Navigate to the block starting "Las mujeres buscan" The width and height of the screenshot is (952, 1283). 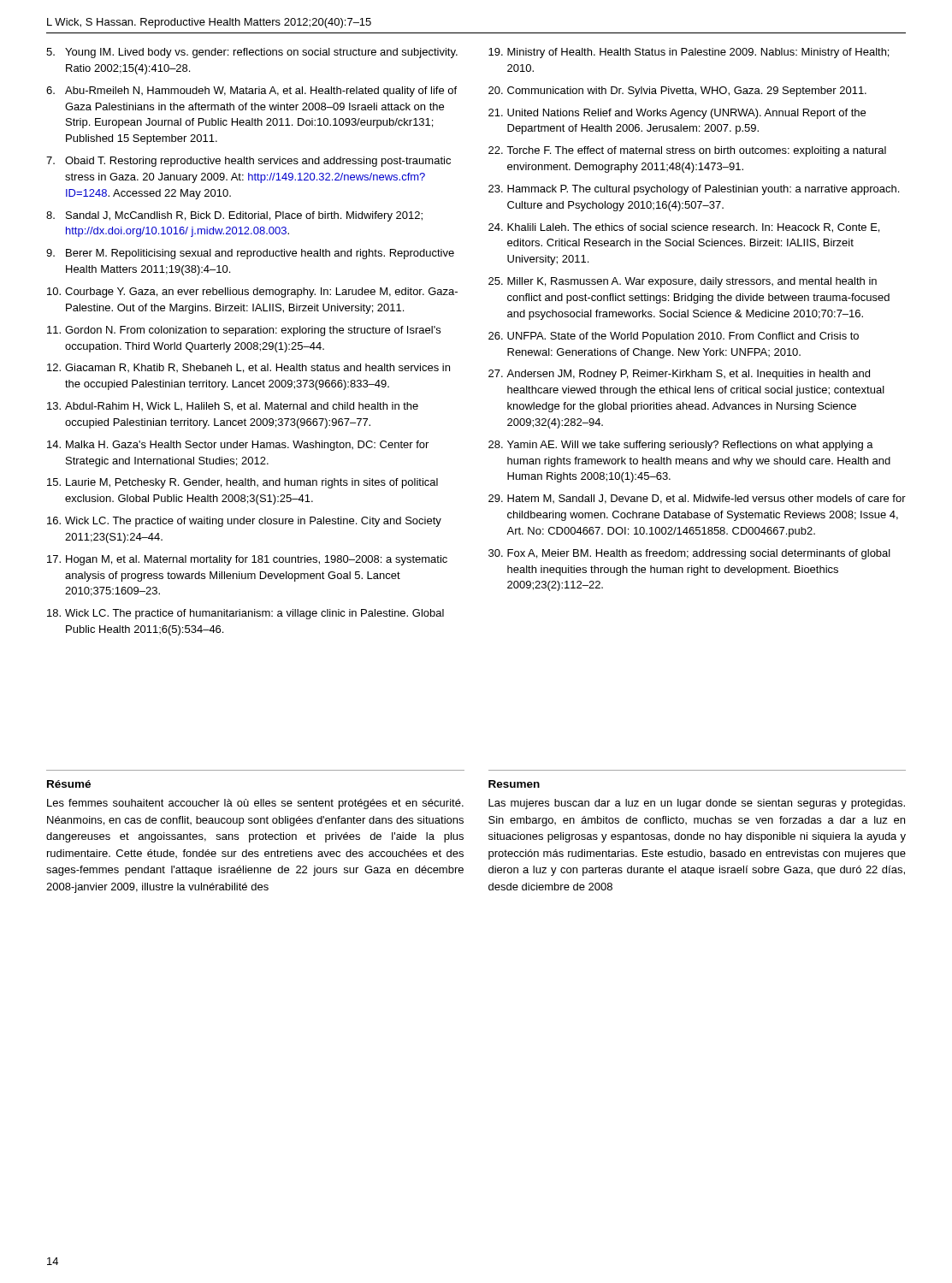pyautogui.click(x=697, y=844)
